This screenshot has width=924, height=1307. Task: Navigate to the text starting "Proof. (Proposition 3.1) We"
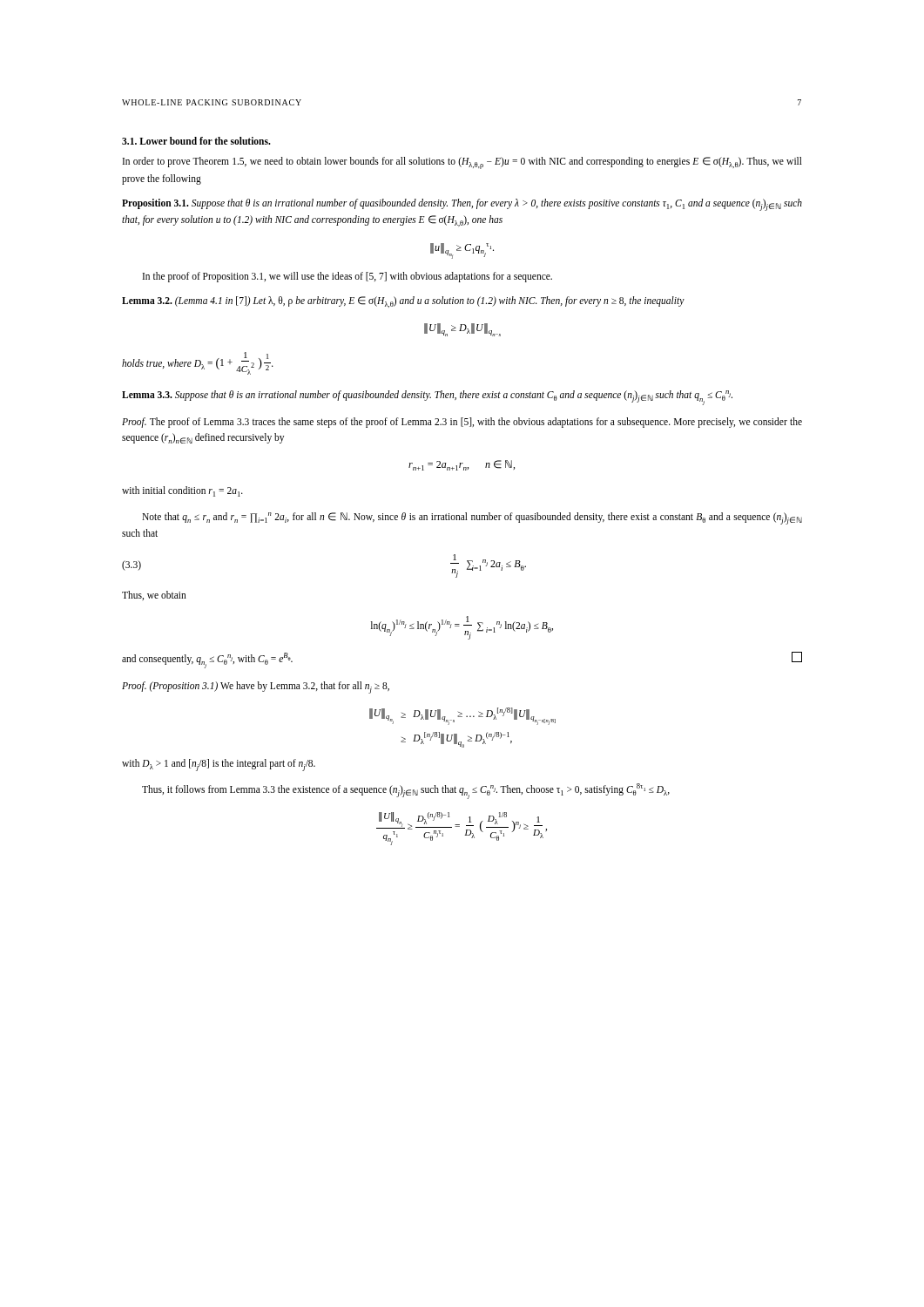point(256,687)
